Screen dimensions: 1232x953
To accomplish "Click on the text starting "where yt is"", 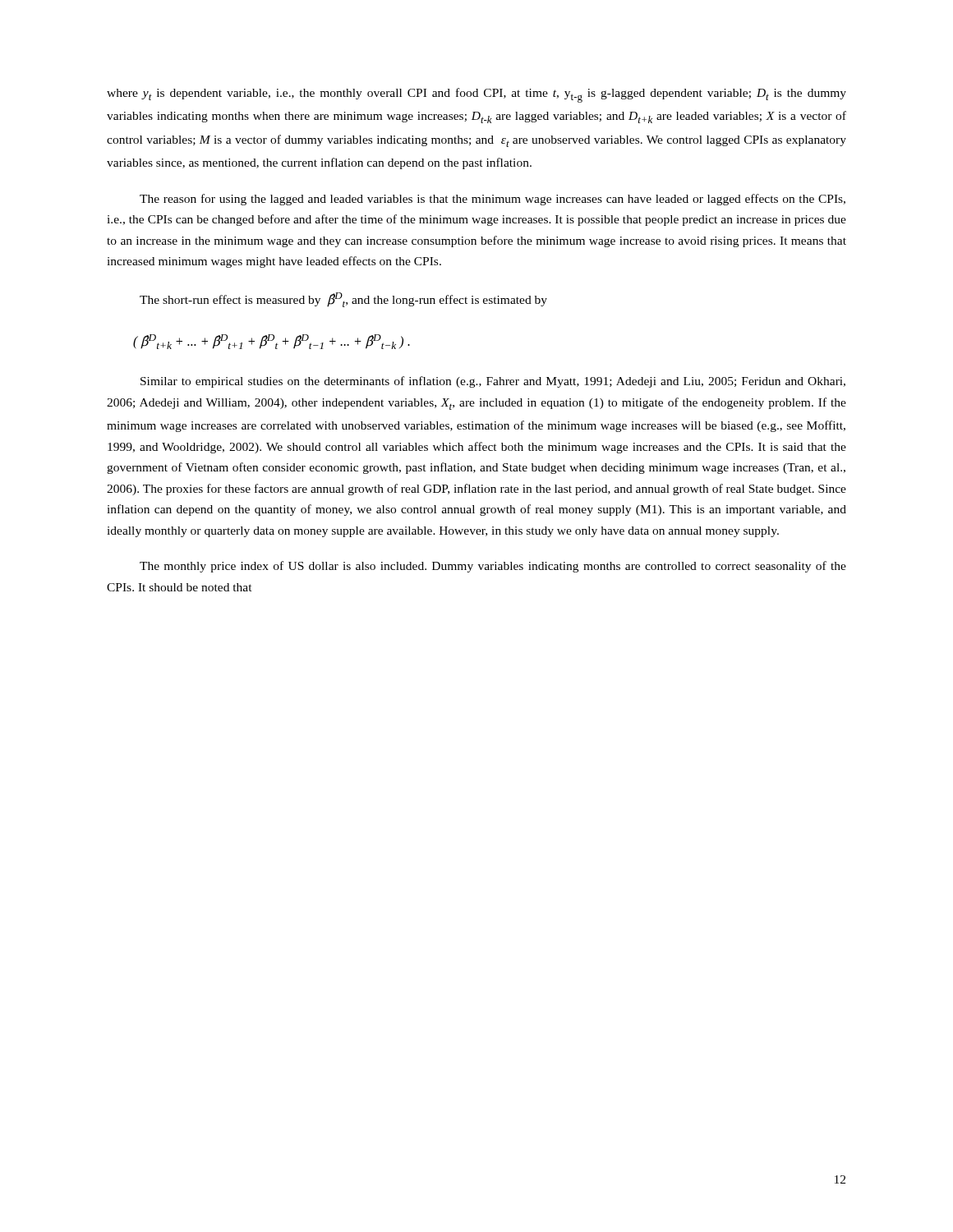I will (476, 127).
